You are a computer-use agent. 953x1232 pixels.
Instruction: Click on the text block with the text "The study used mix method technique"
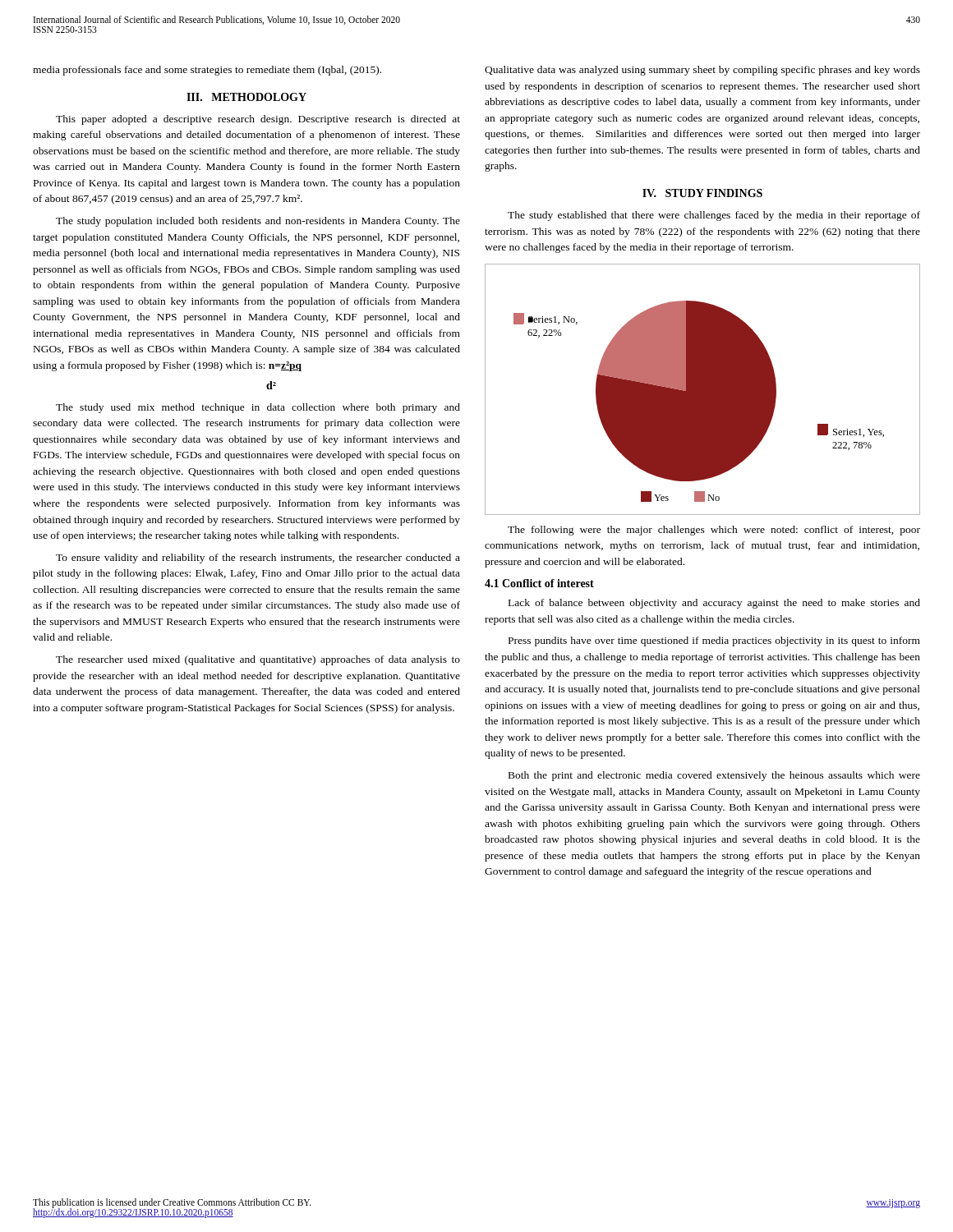246,557
